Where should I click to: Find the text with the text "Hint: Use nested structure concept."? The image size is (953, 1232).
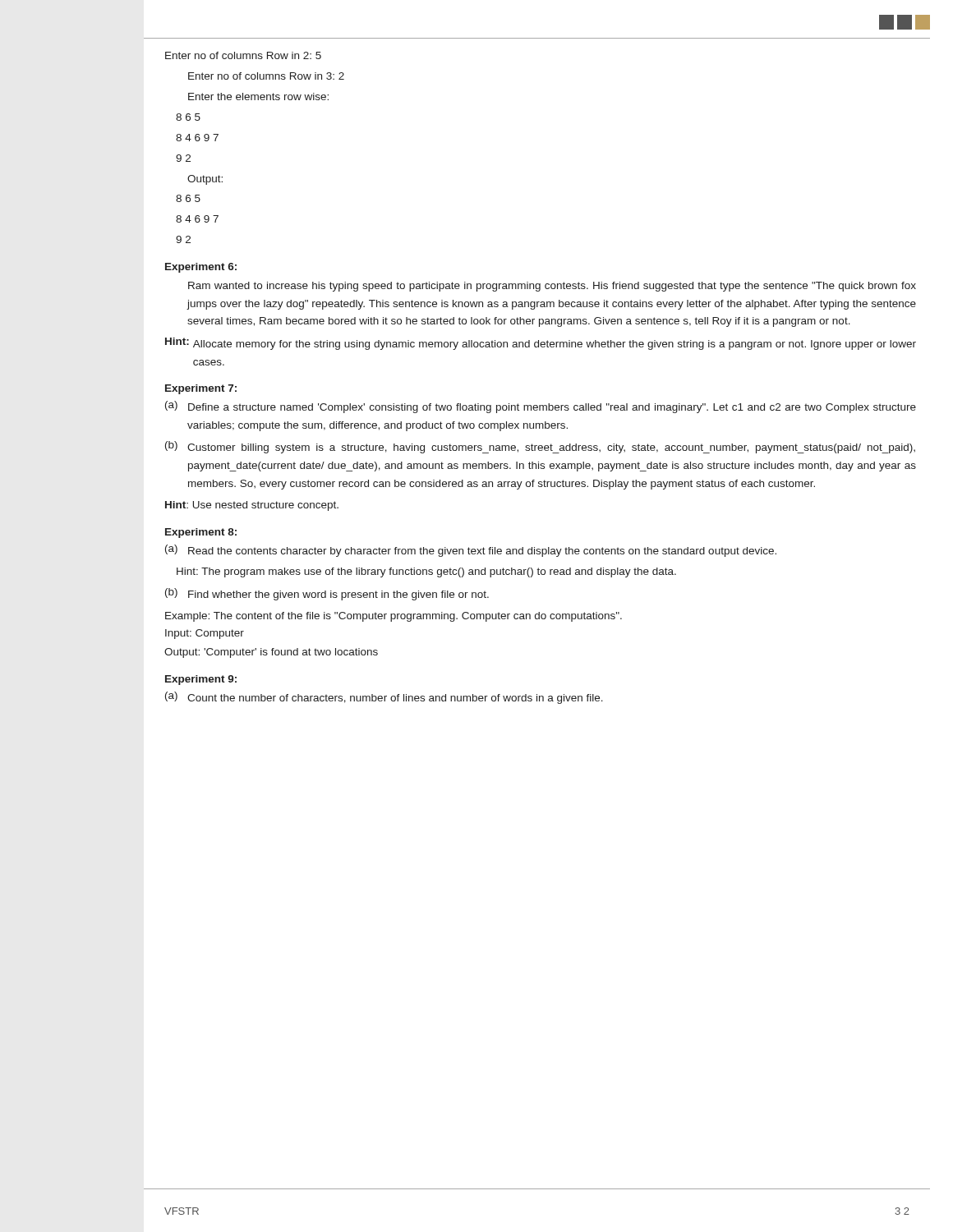point(252,505)
